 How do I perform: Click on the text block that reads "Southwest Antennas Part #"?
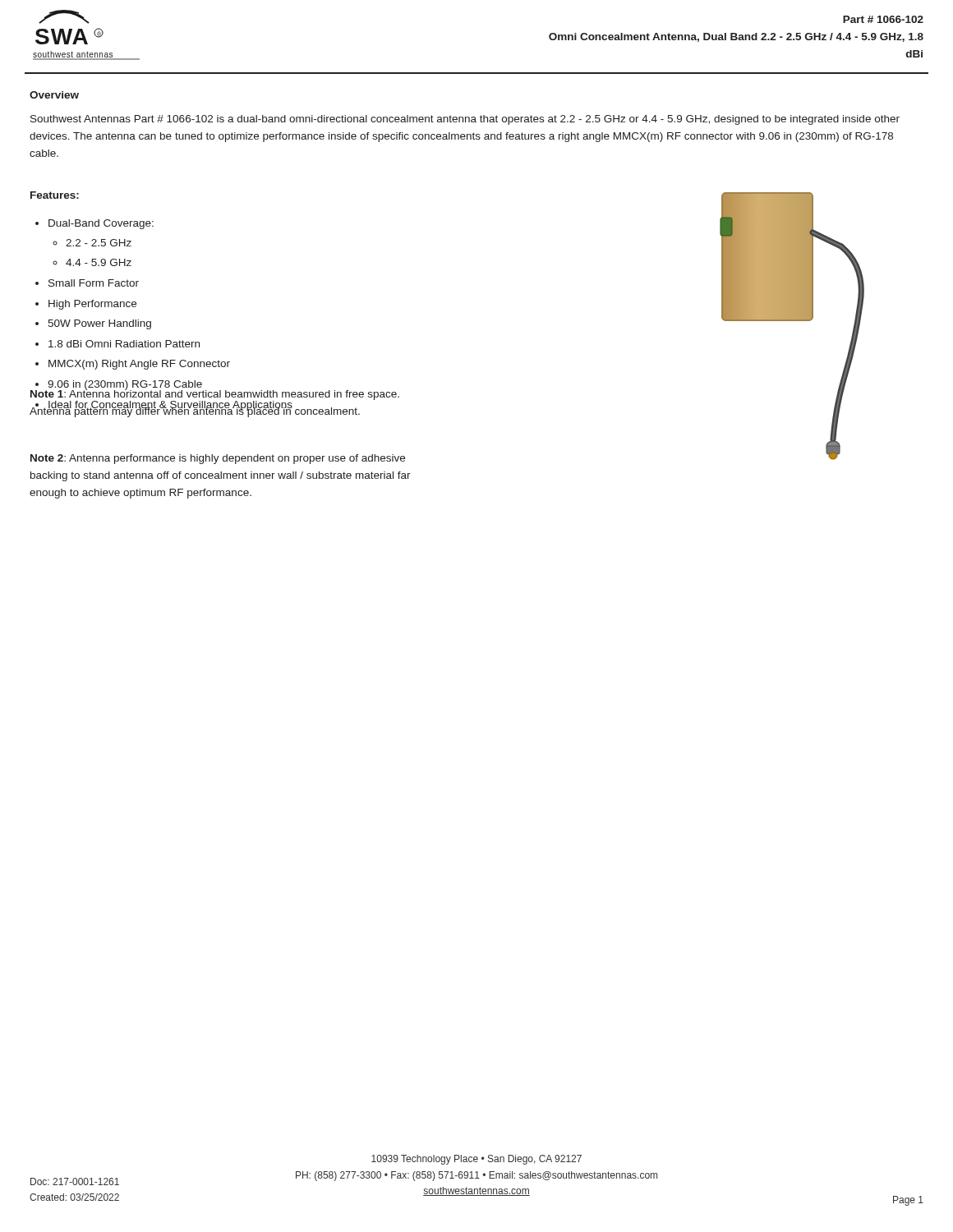(x=465, y=136)
